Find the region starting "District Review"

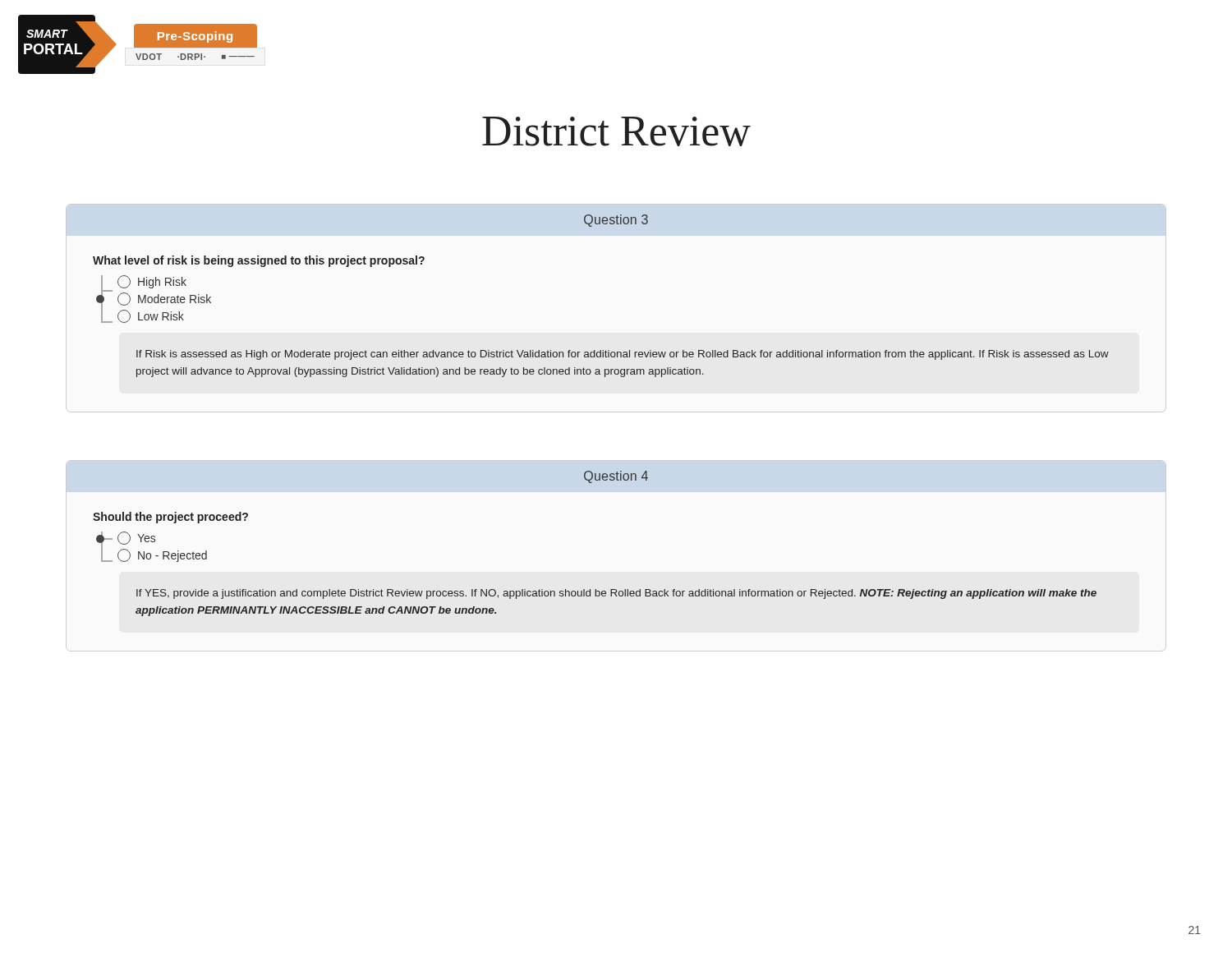pyautogui.click(x=616, y=131)
